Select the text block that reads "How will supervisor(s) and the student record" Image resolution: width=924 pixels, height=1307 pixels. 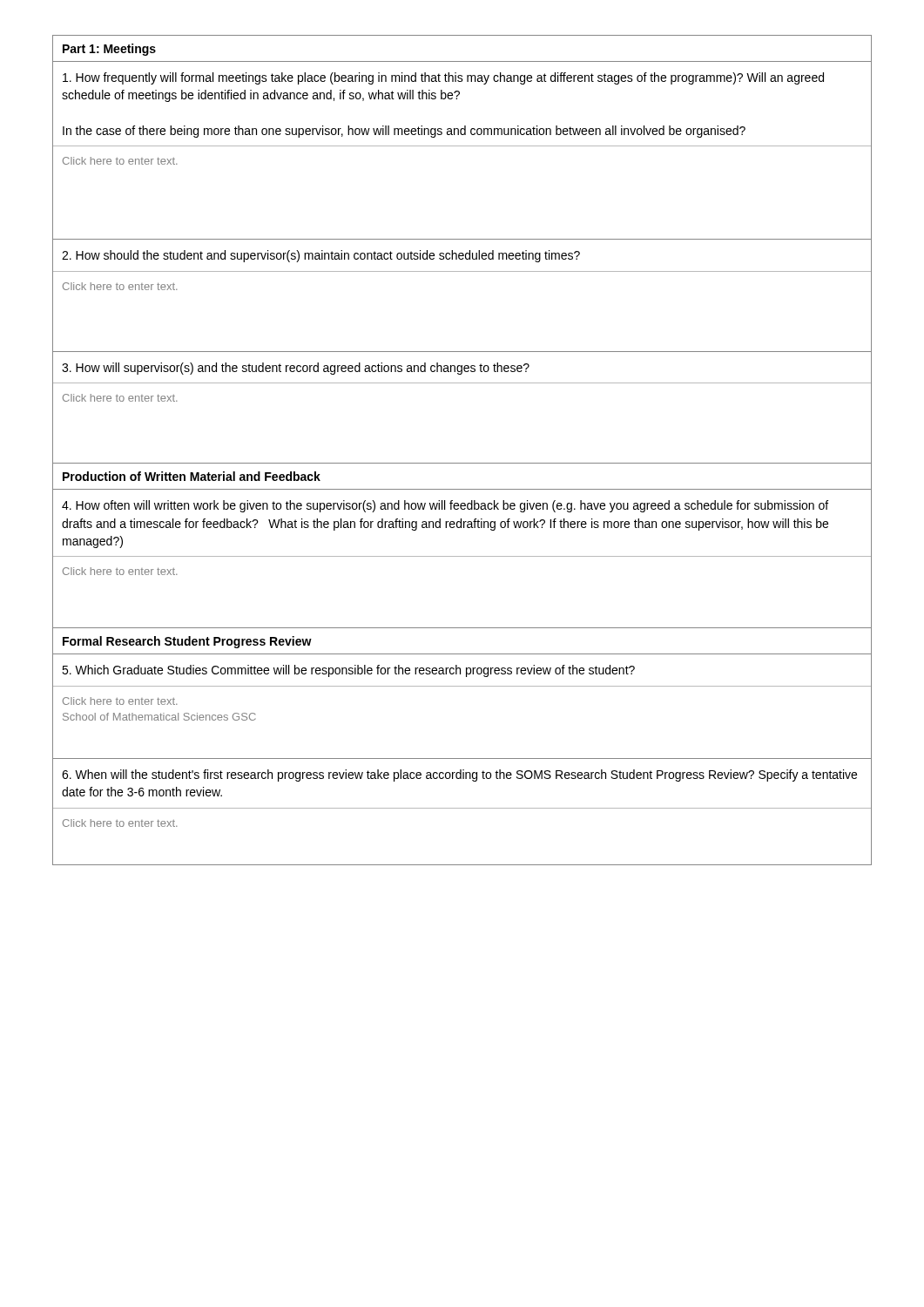pyautogui.click(x=296, y=368)
